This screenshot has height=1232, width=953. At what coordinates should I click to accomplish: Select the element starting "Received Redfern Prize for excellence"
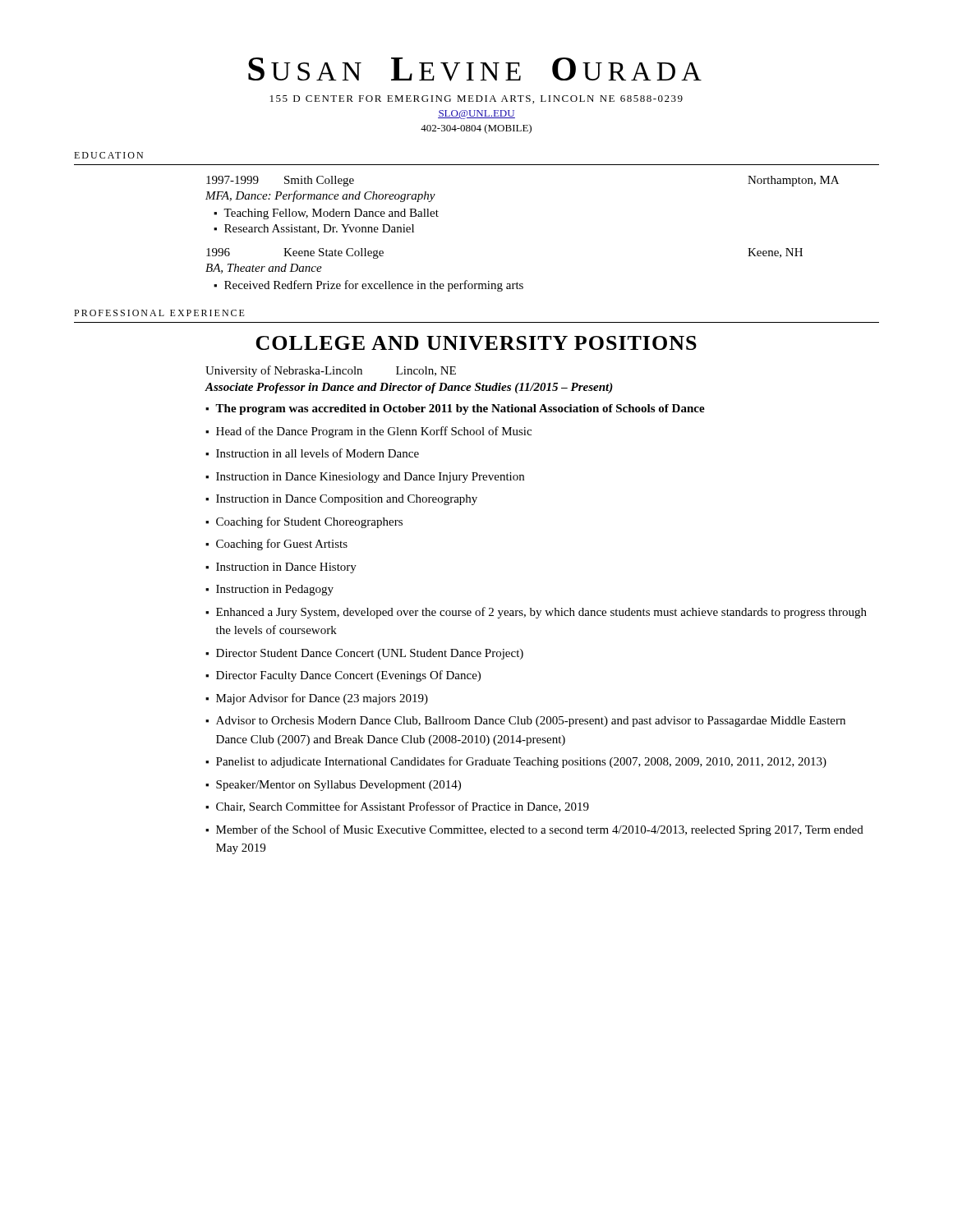click(x=374, y=285)
